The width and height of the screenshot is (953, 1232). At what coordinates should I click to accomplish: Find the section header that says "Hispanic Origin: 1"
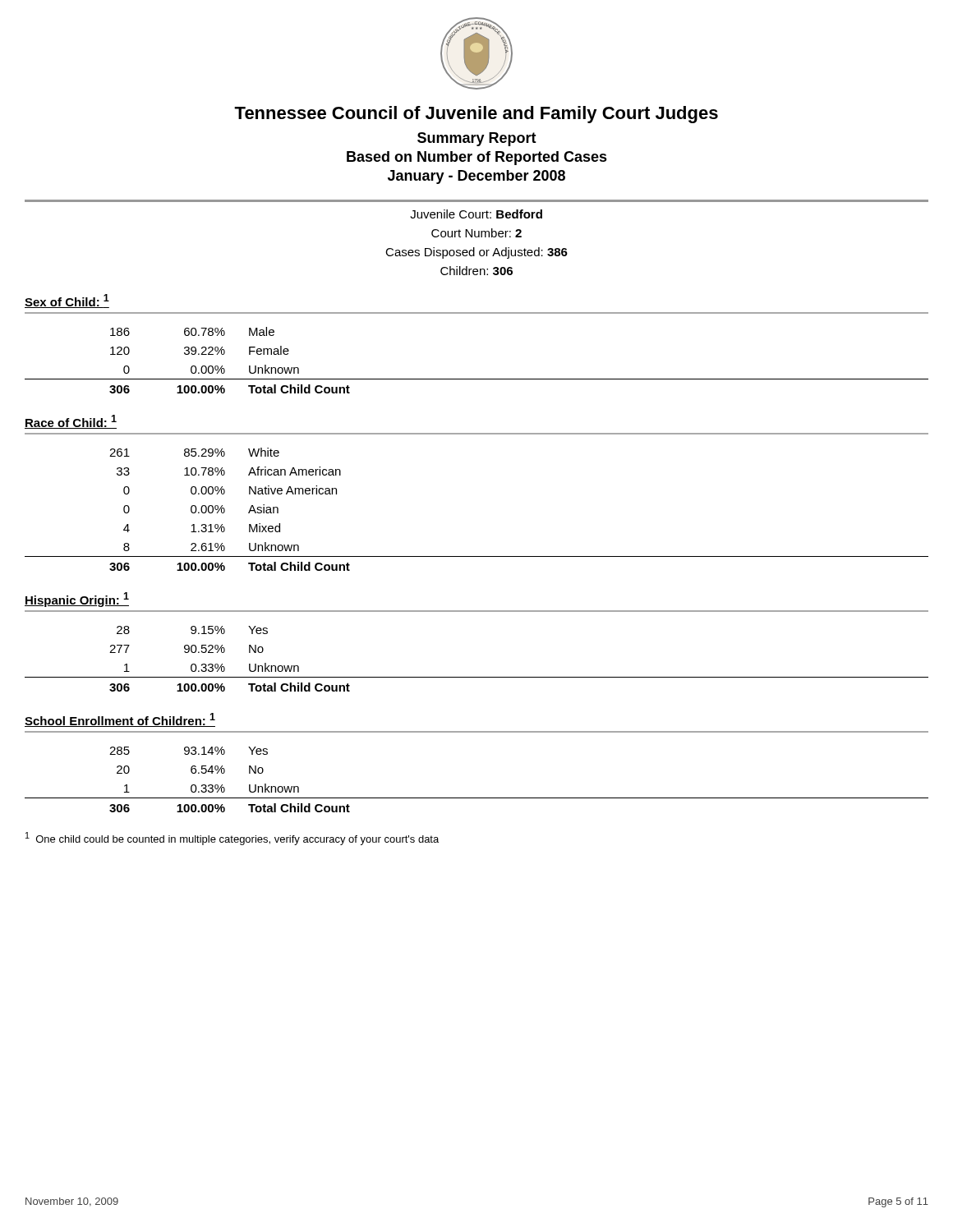coord(77,599)
